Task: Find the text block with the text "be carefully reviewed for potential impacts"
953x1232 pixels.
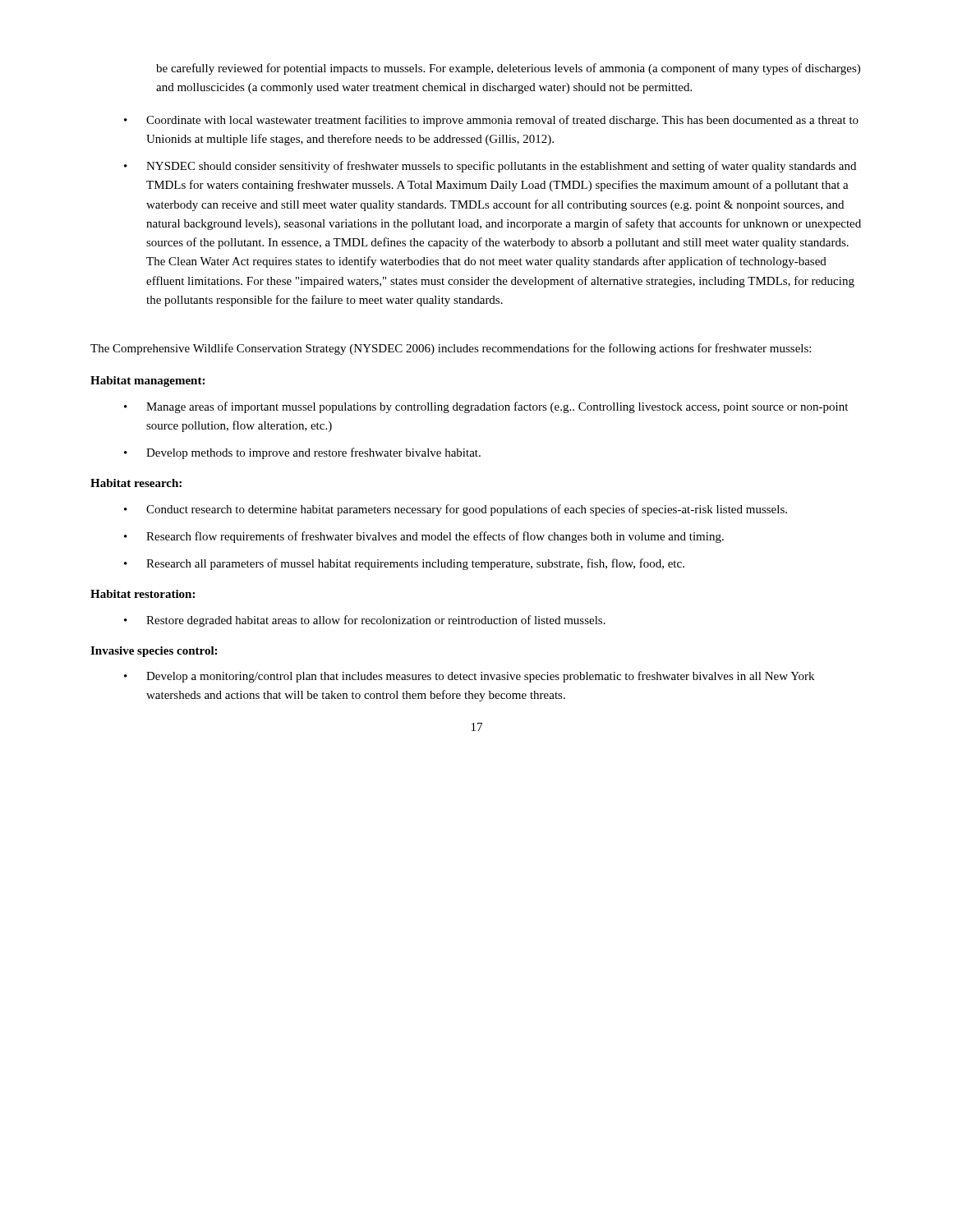Action: click(x=508, y=78)
